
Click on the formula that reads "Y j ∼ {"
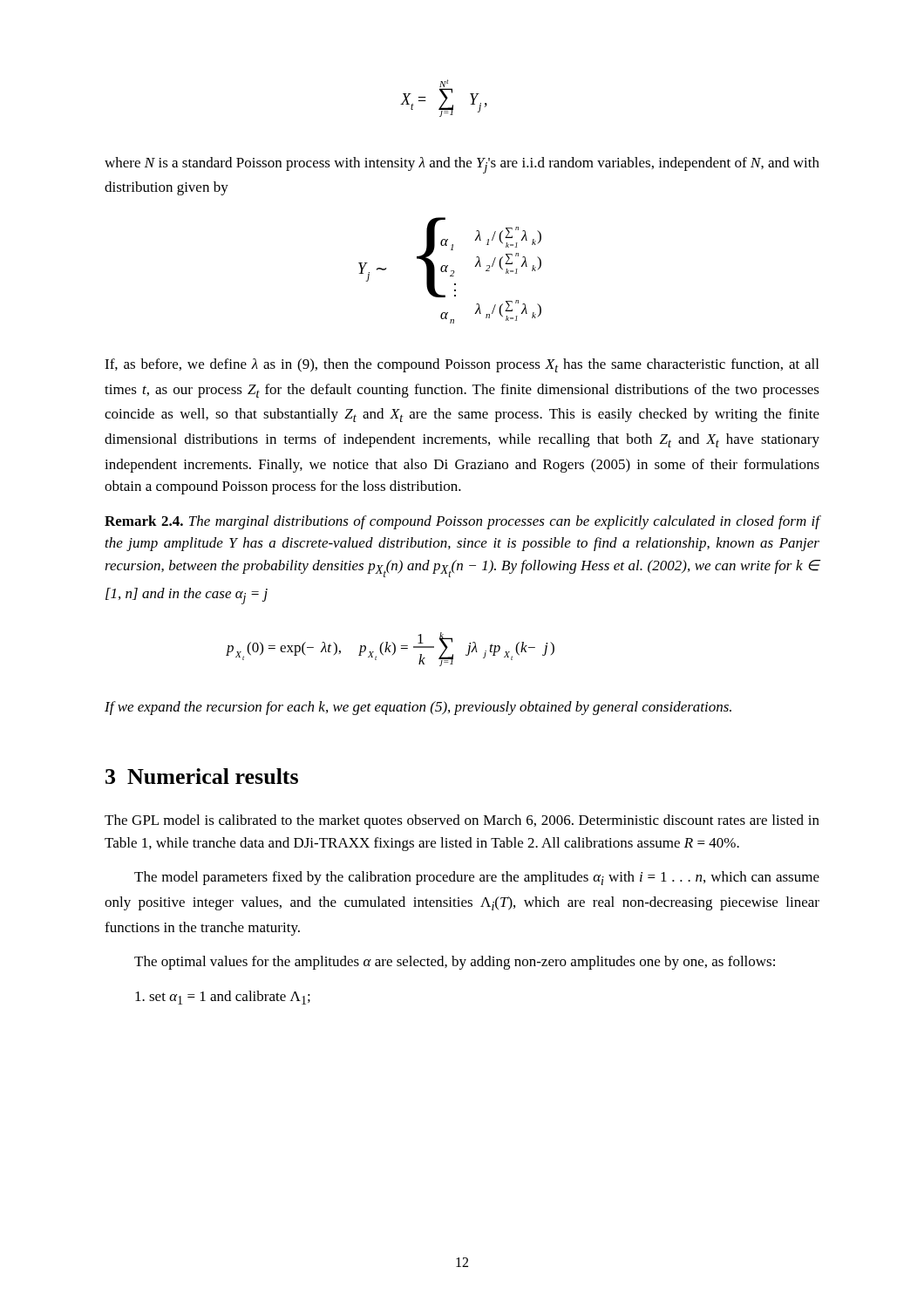pyautogui.click(x=462, y=271)
